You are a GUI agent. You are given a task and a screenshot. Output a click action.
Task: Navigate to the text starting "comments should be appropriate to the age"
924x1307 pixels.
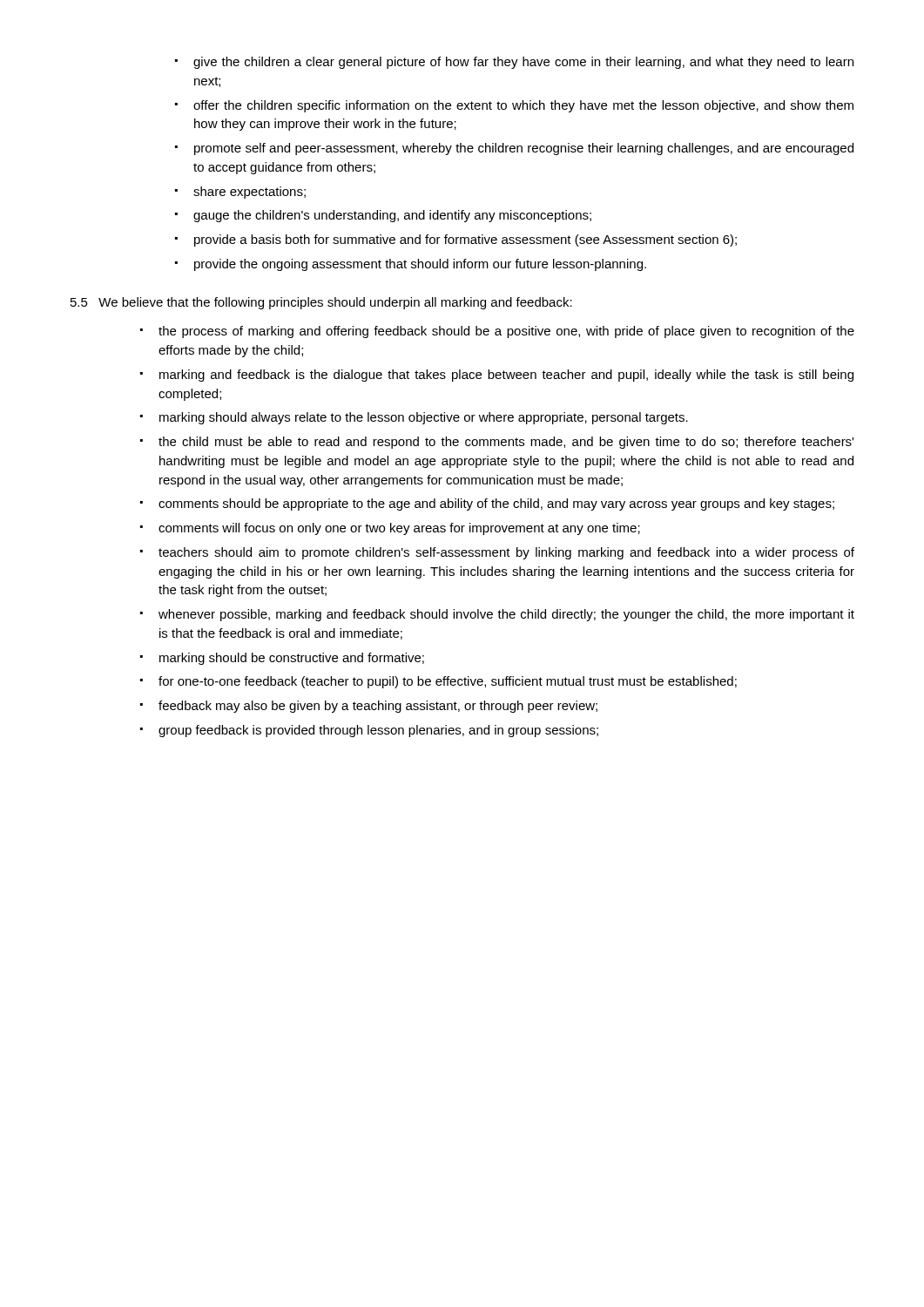[x=497, y=504]
